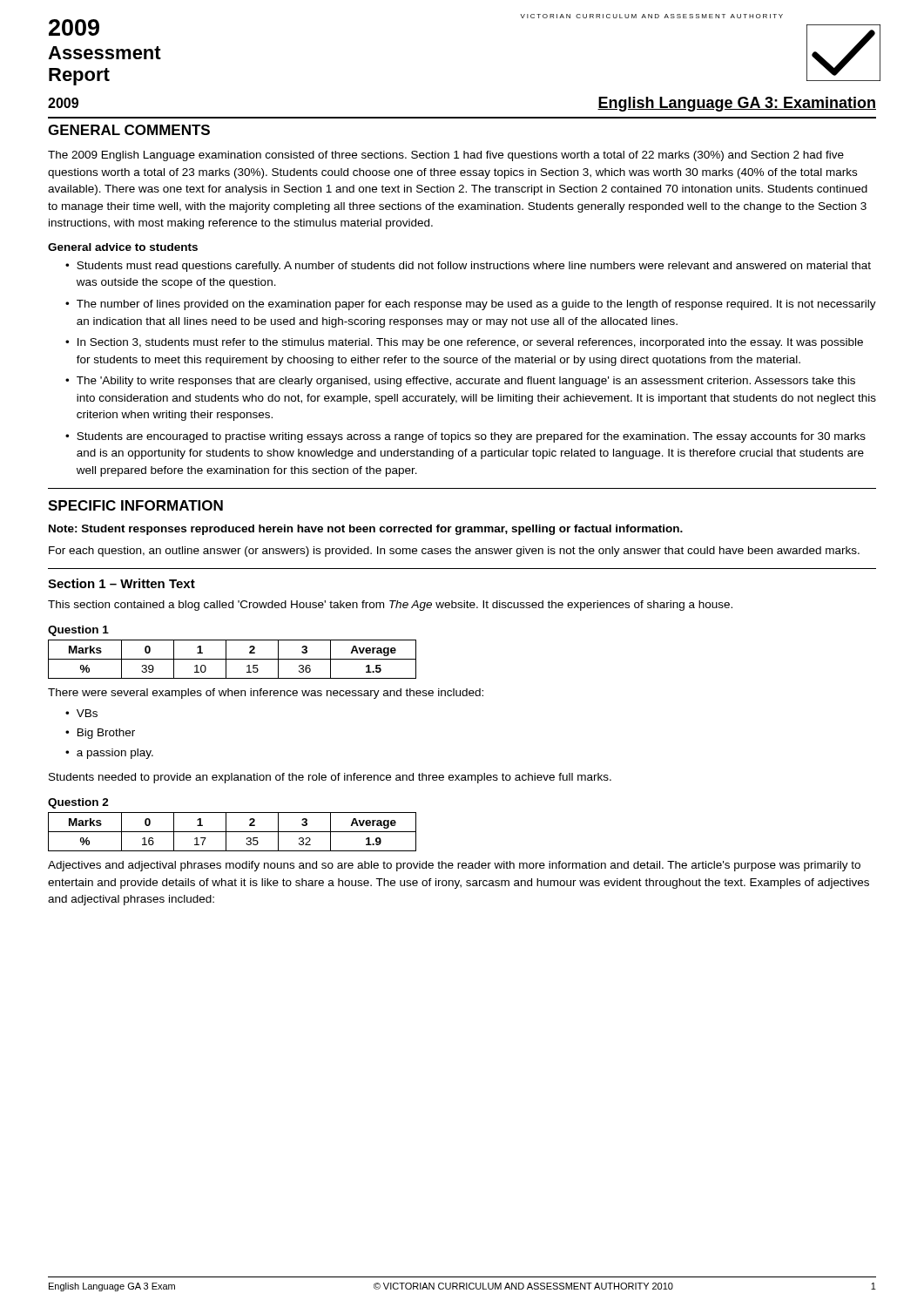Screen dimensions: 1307x924
Task: Click on the section header that reads "Question 1"
Action: click(78, 630)
